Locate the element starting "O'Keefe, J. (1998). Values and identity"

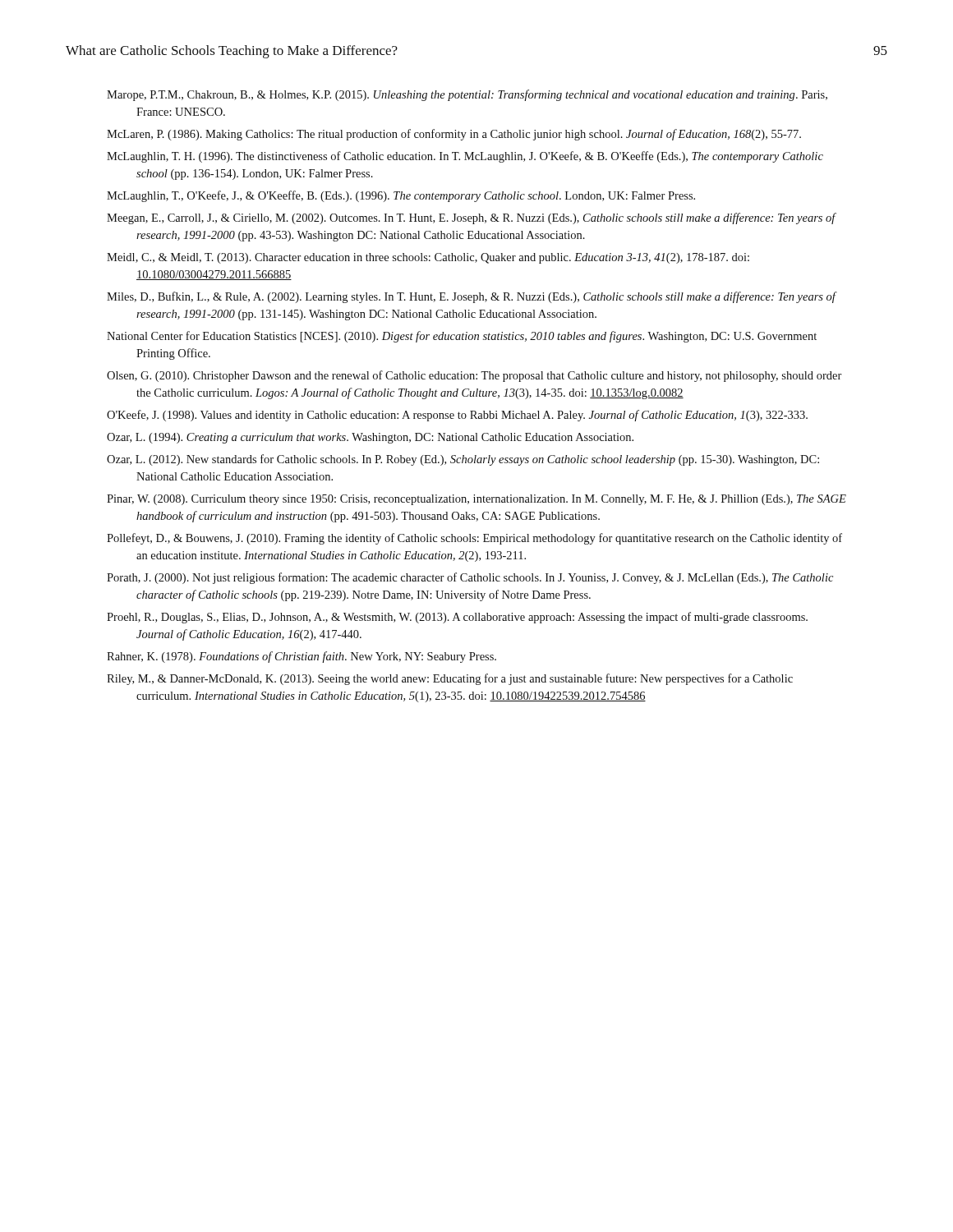click(458, 415)
